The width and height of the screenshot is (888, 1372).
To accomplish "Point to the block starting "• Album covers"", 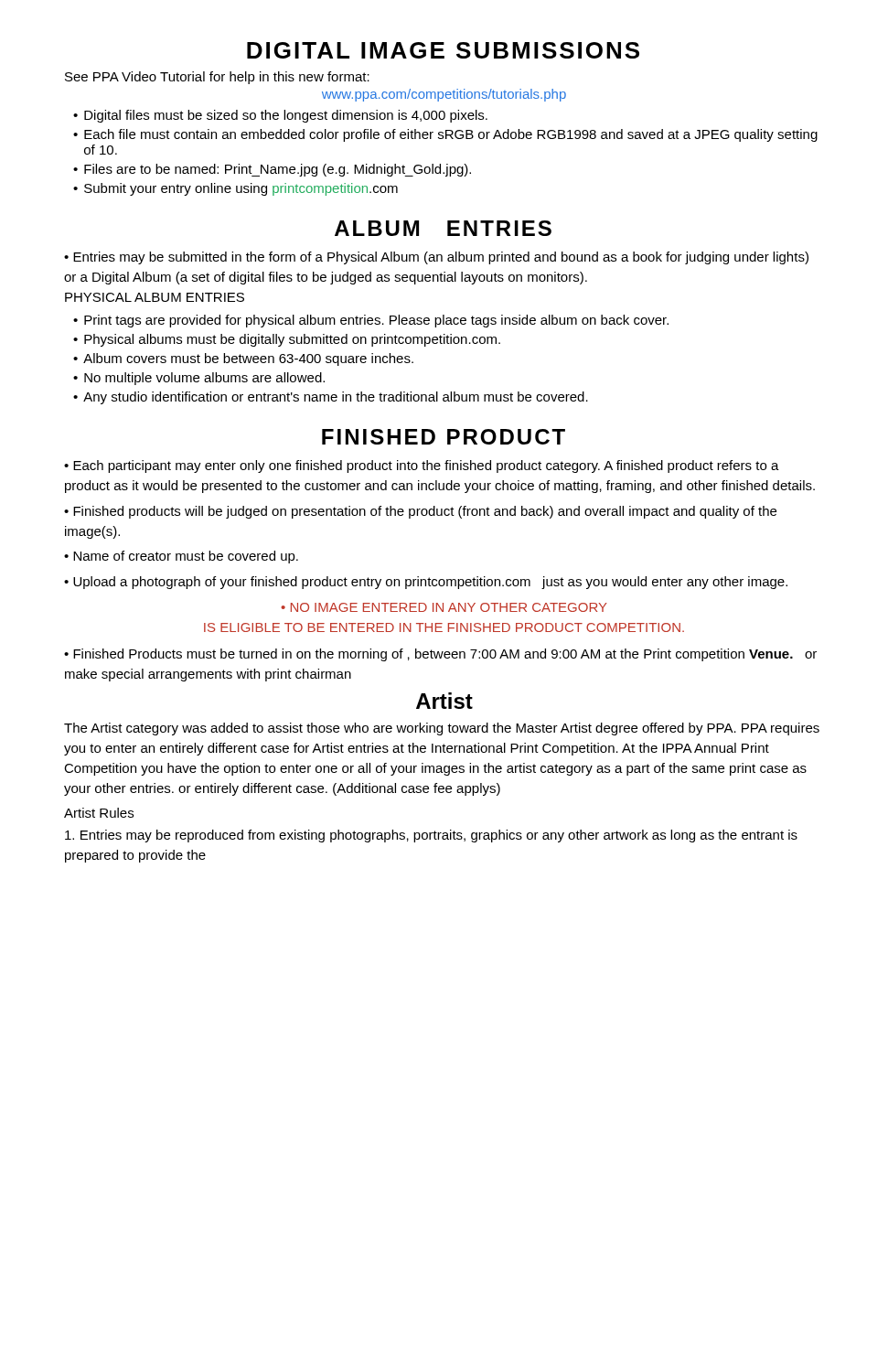I will [243, 359].
